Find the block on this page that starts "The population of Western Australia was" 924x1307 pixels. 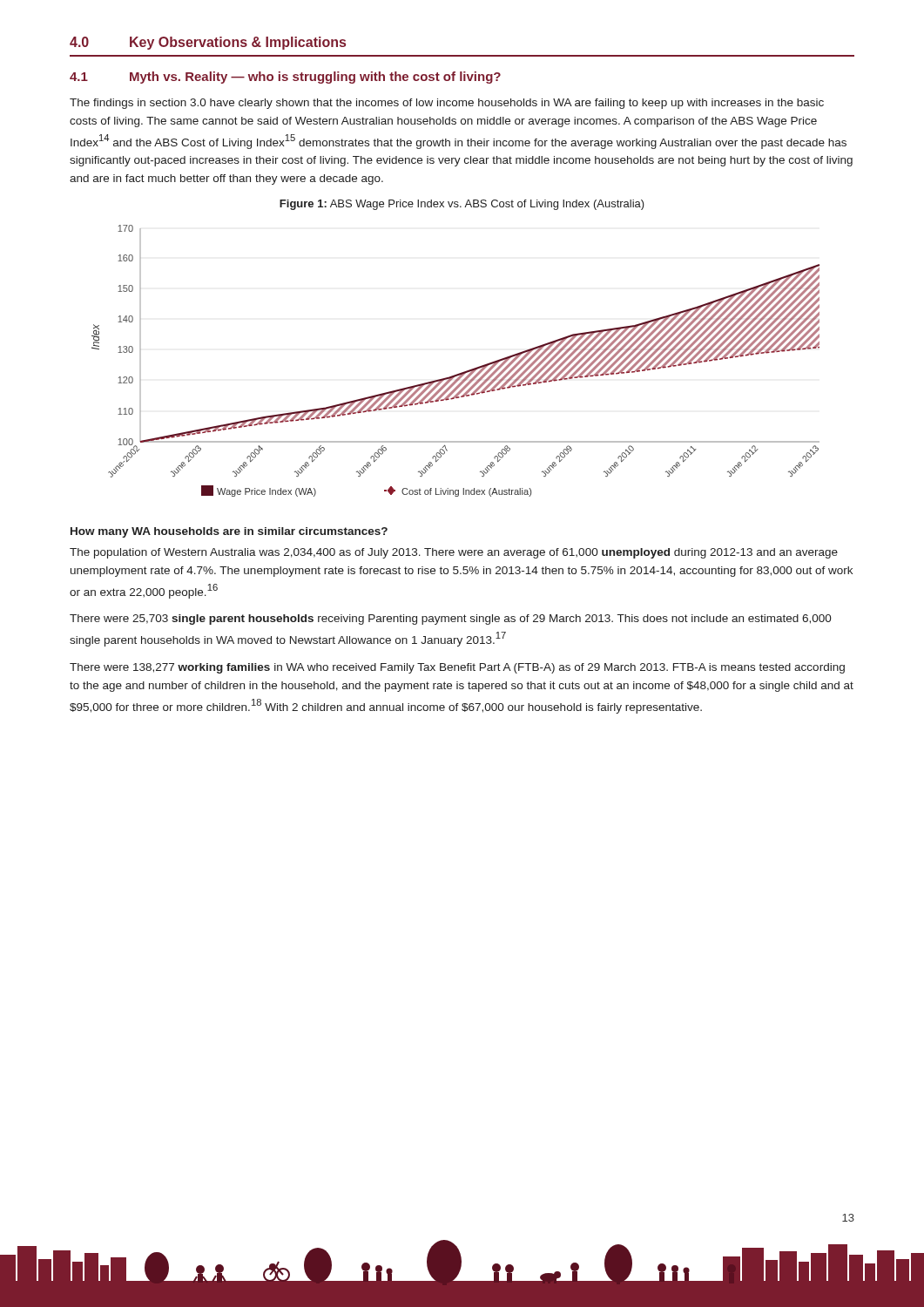pyautogui.click(x=461, y=572)
